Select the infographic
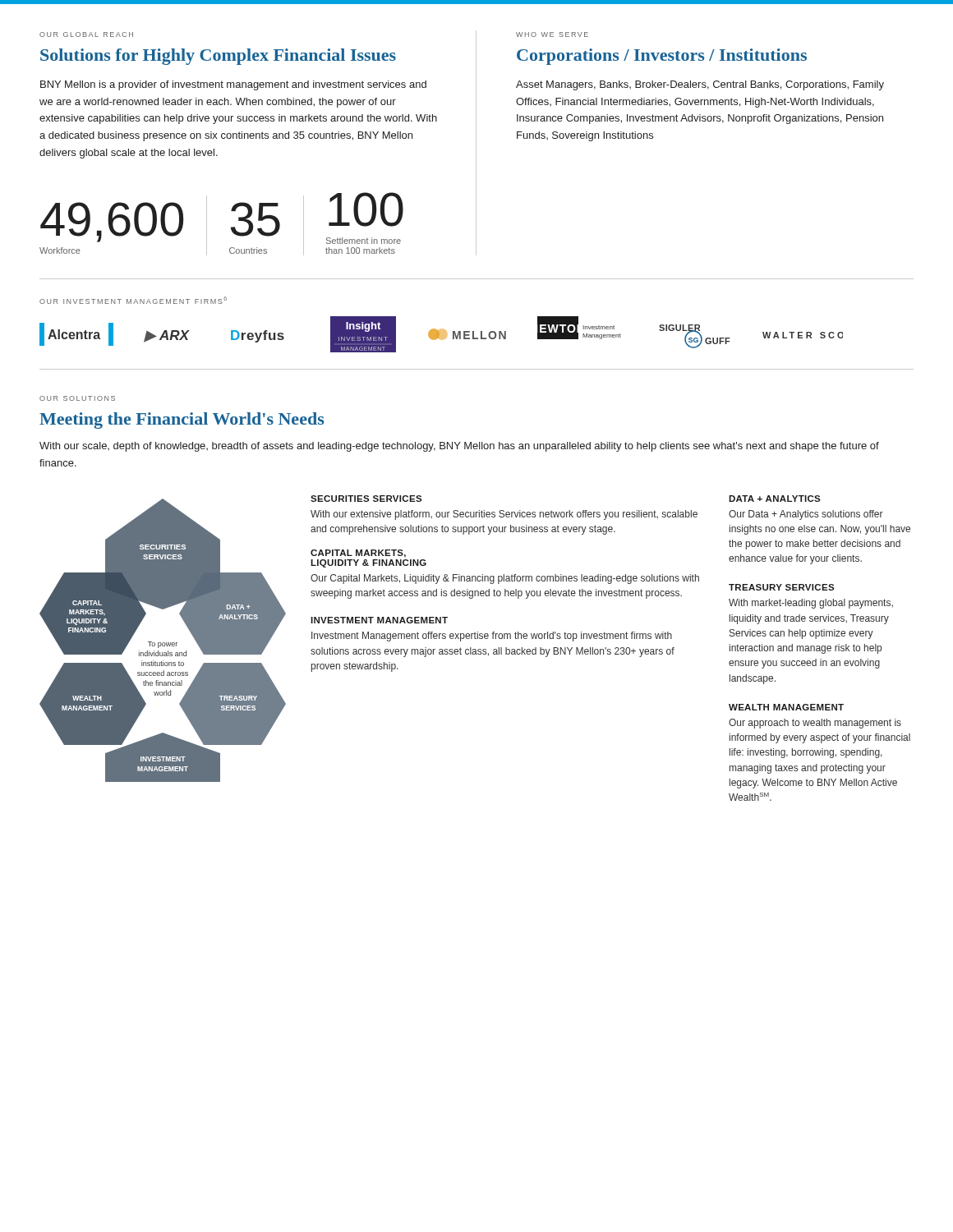This screenshot has height=1232, width=953. [x=163, y=639]
